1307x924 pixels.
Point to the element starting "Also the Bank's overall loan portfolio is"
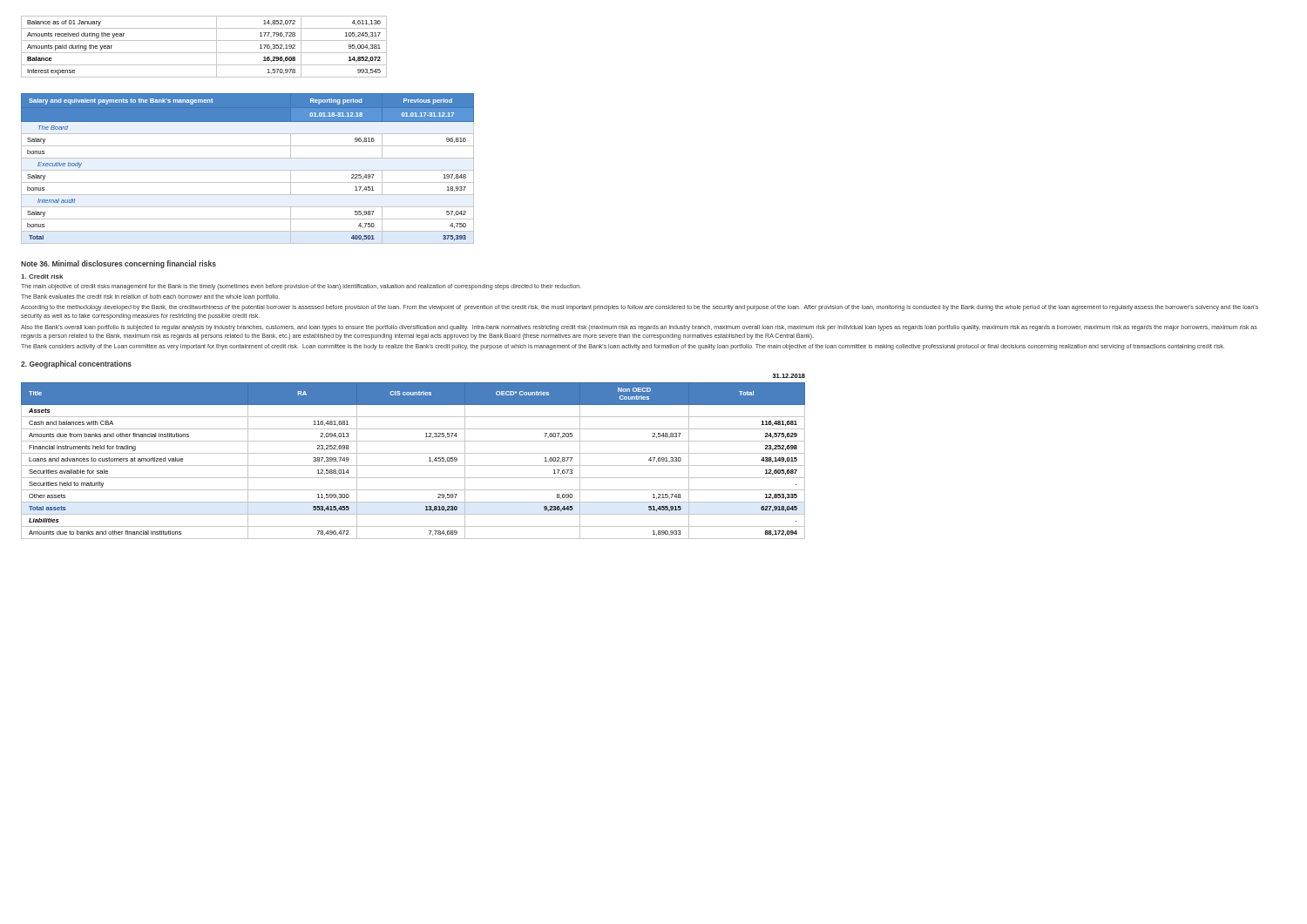[639, 331]
